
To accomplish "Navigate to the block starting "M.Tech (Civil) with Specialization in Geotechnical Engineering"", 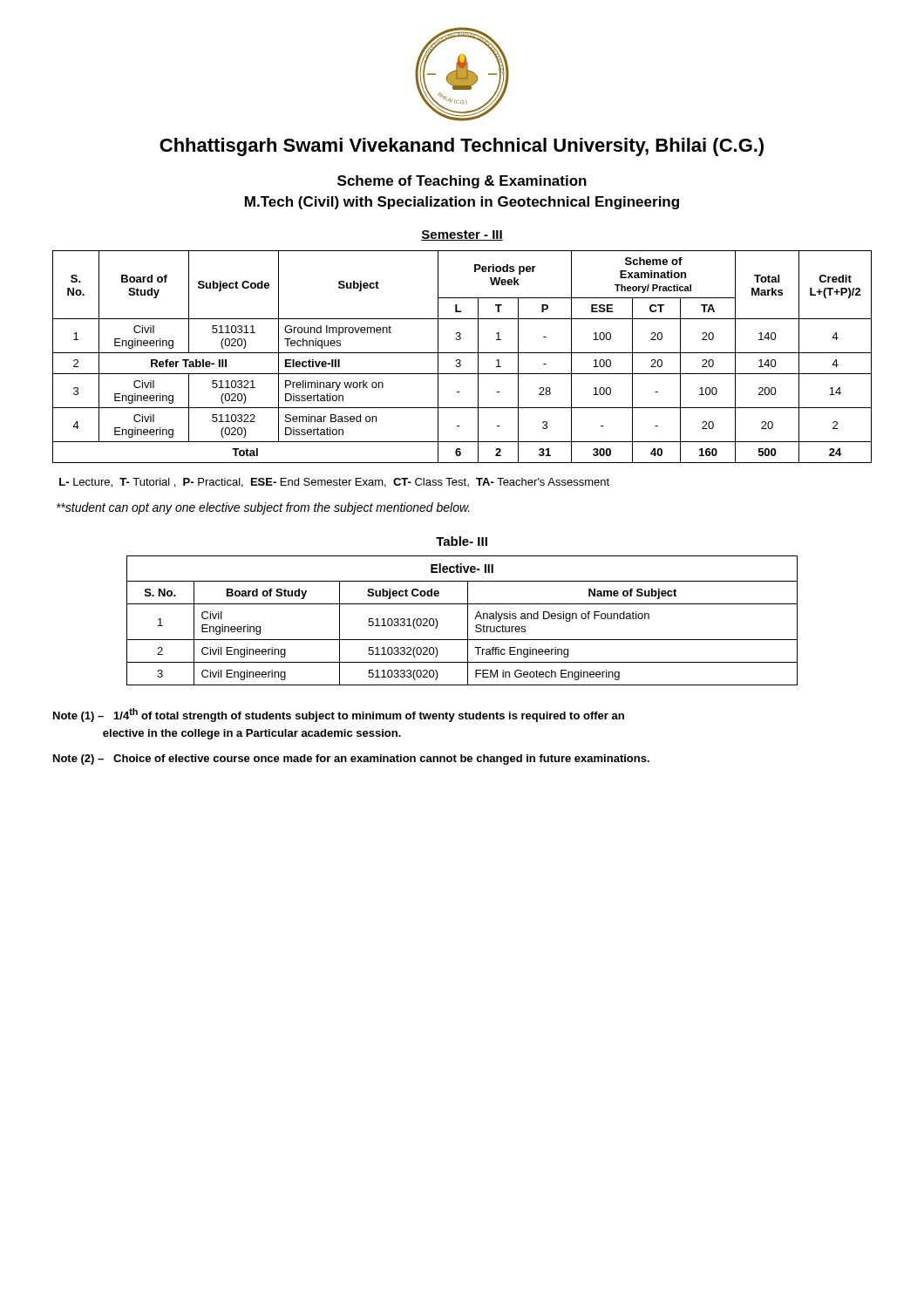I will [x=462, y=202].
